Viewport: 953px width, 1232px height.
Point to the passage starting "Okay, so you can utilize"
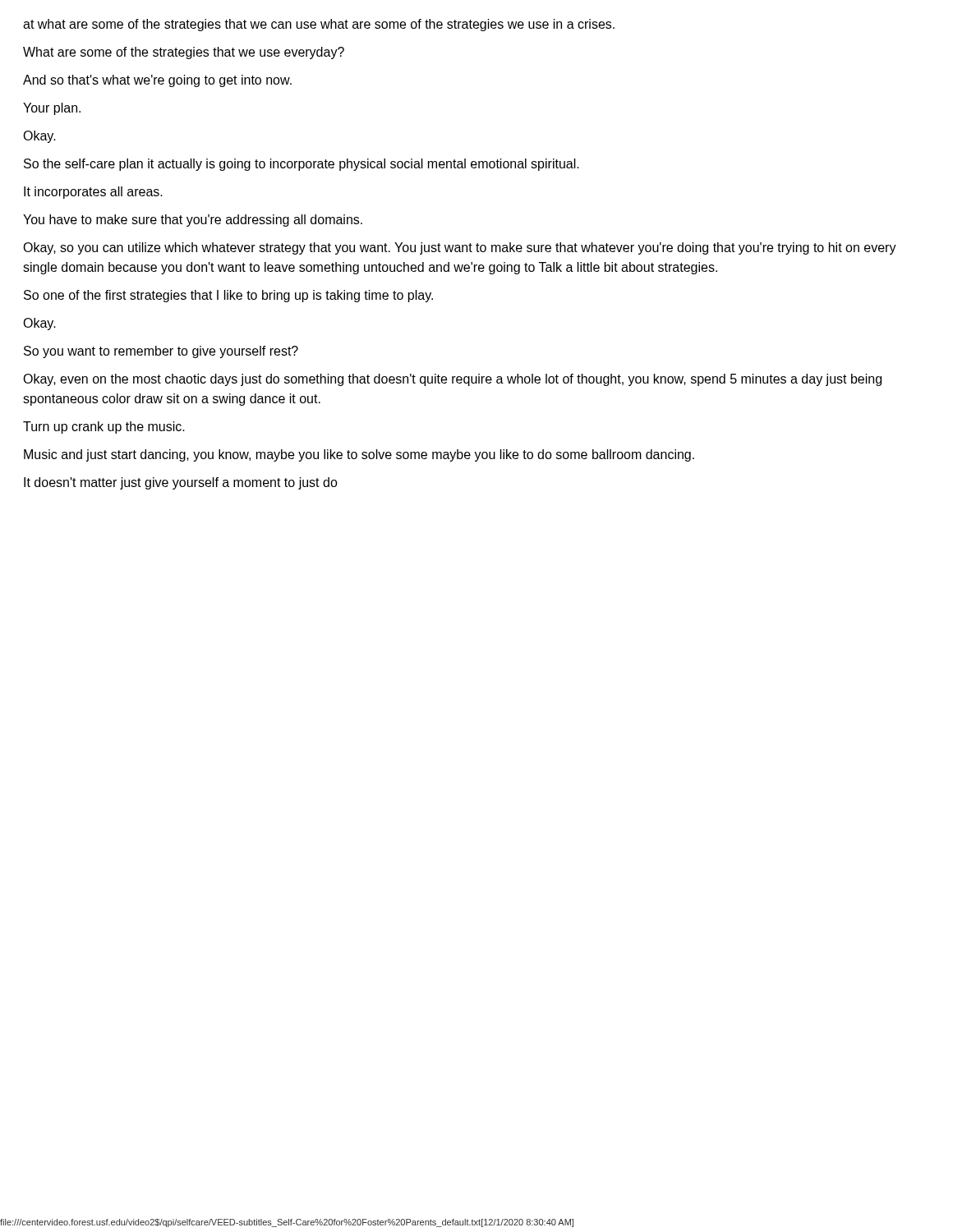click(x=459, y=257)
